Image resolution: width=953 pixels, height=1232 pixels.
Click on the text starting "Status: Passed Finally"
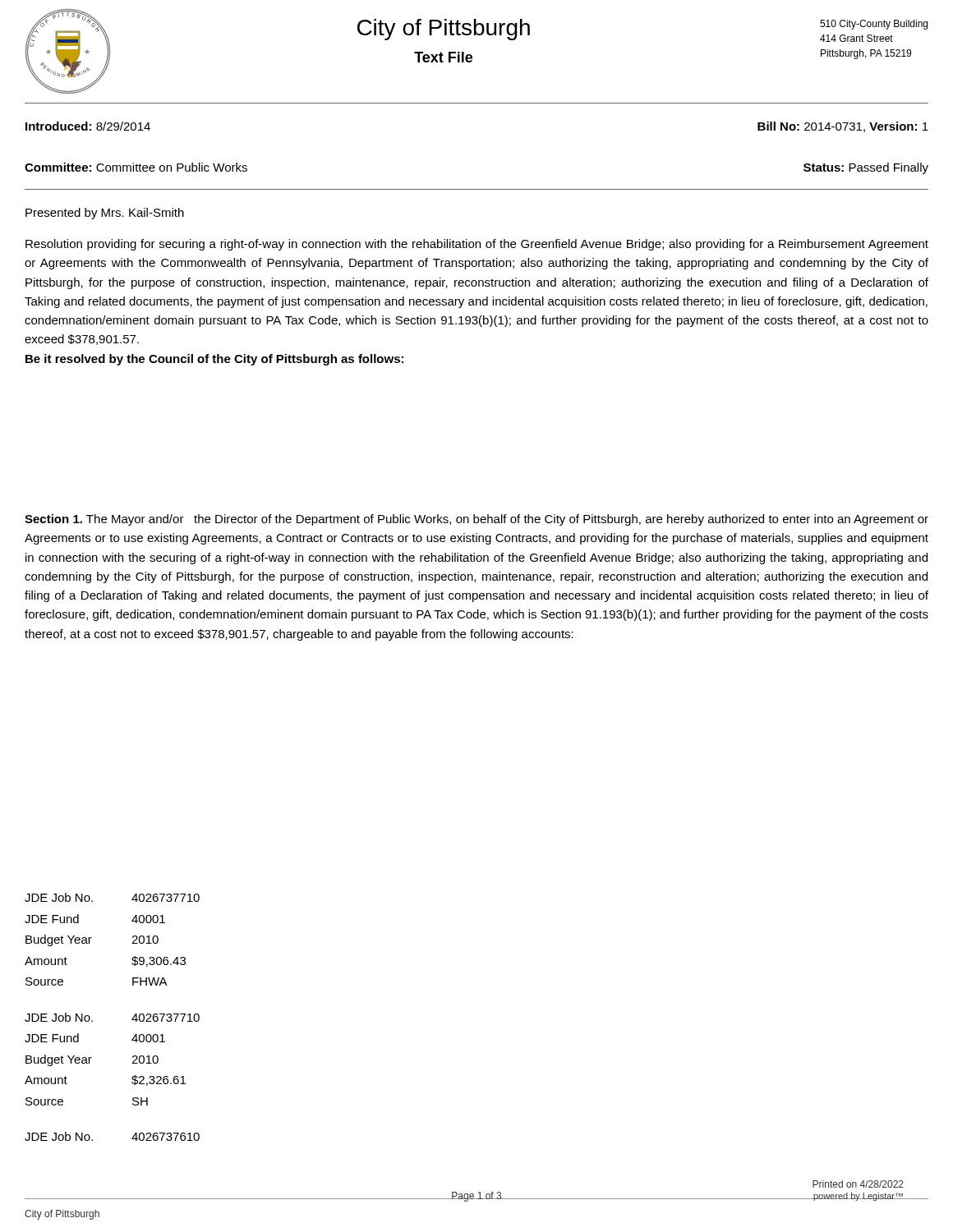point(866,167)
